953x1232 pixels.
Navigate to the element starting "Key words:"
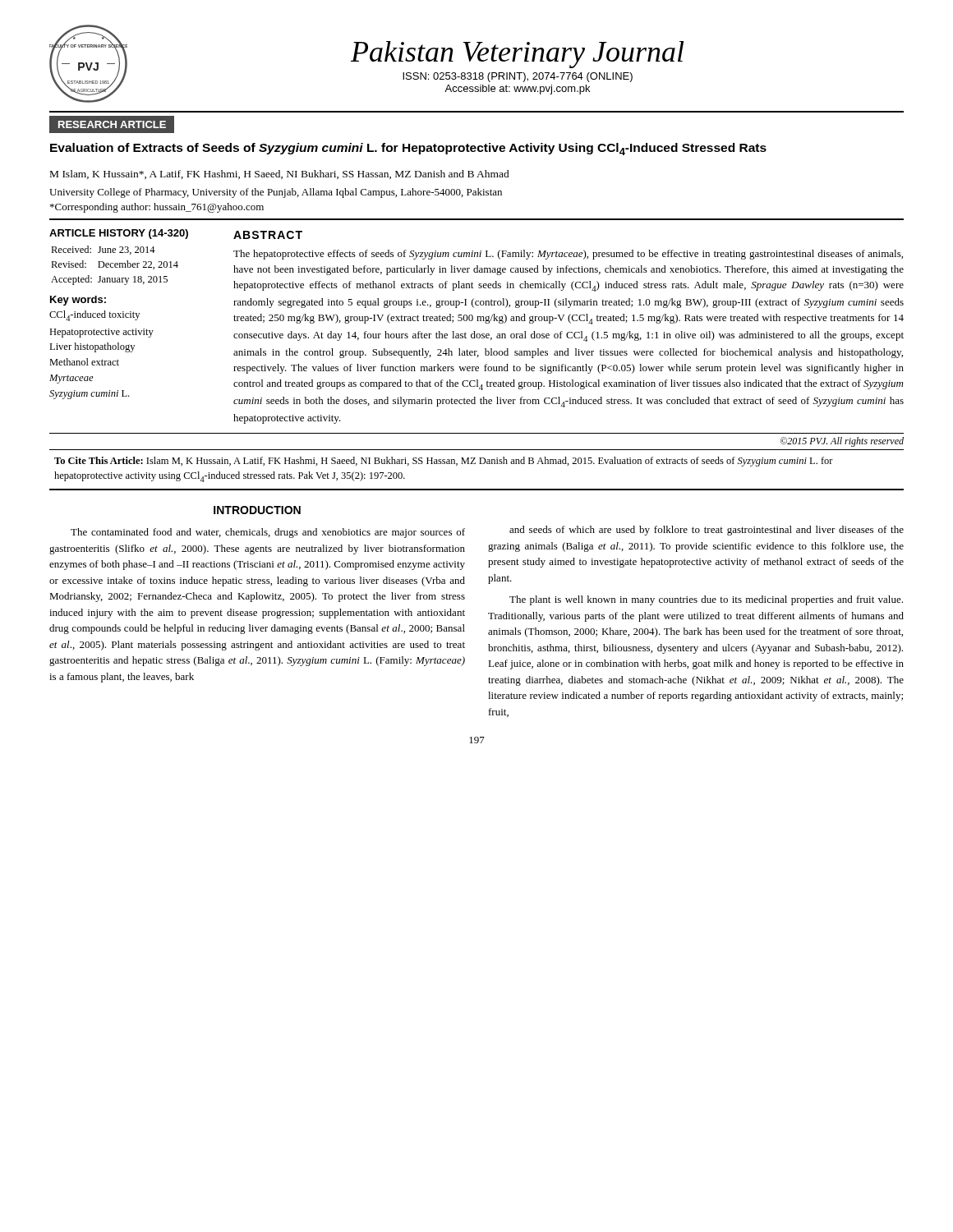[78, 299]
